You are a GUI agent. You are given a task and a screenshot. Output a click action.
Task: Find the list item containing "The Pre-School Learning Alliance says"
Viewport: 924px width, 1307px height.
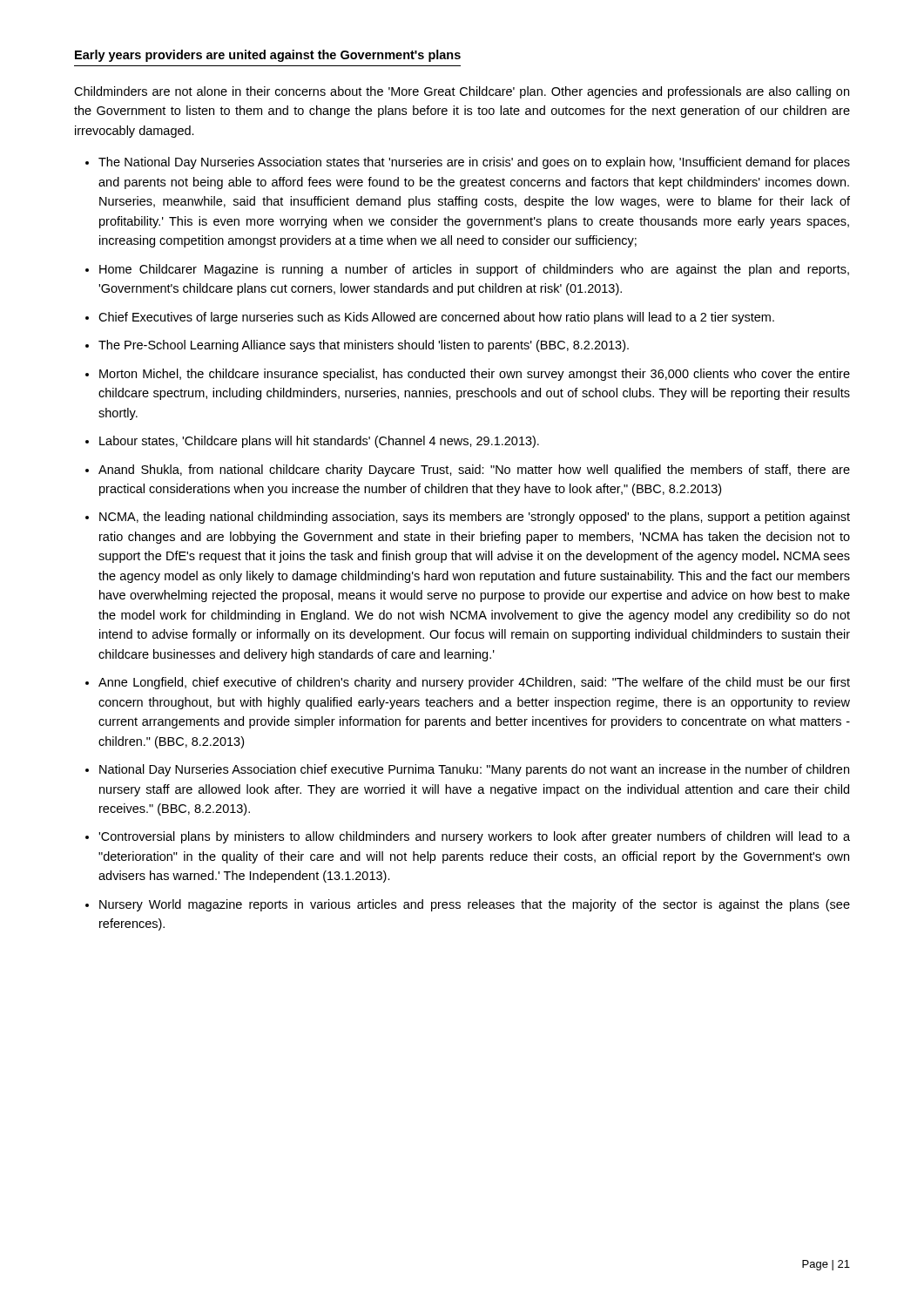364,345
